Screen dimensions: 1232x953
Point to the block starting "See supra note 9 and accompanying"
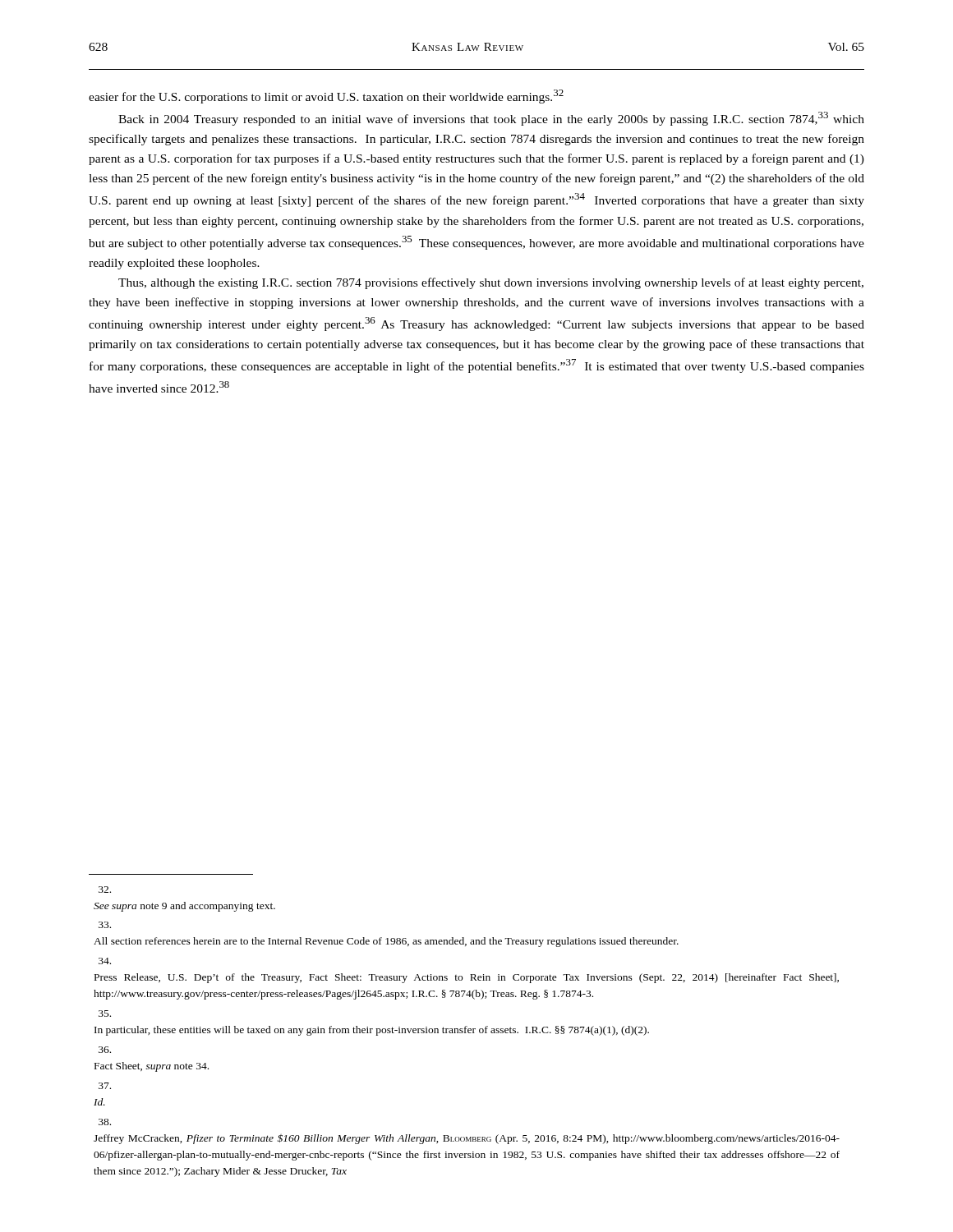pos(105,890)
